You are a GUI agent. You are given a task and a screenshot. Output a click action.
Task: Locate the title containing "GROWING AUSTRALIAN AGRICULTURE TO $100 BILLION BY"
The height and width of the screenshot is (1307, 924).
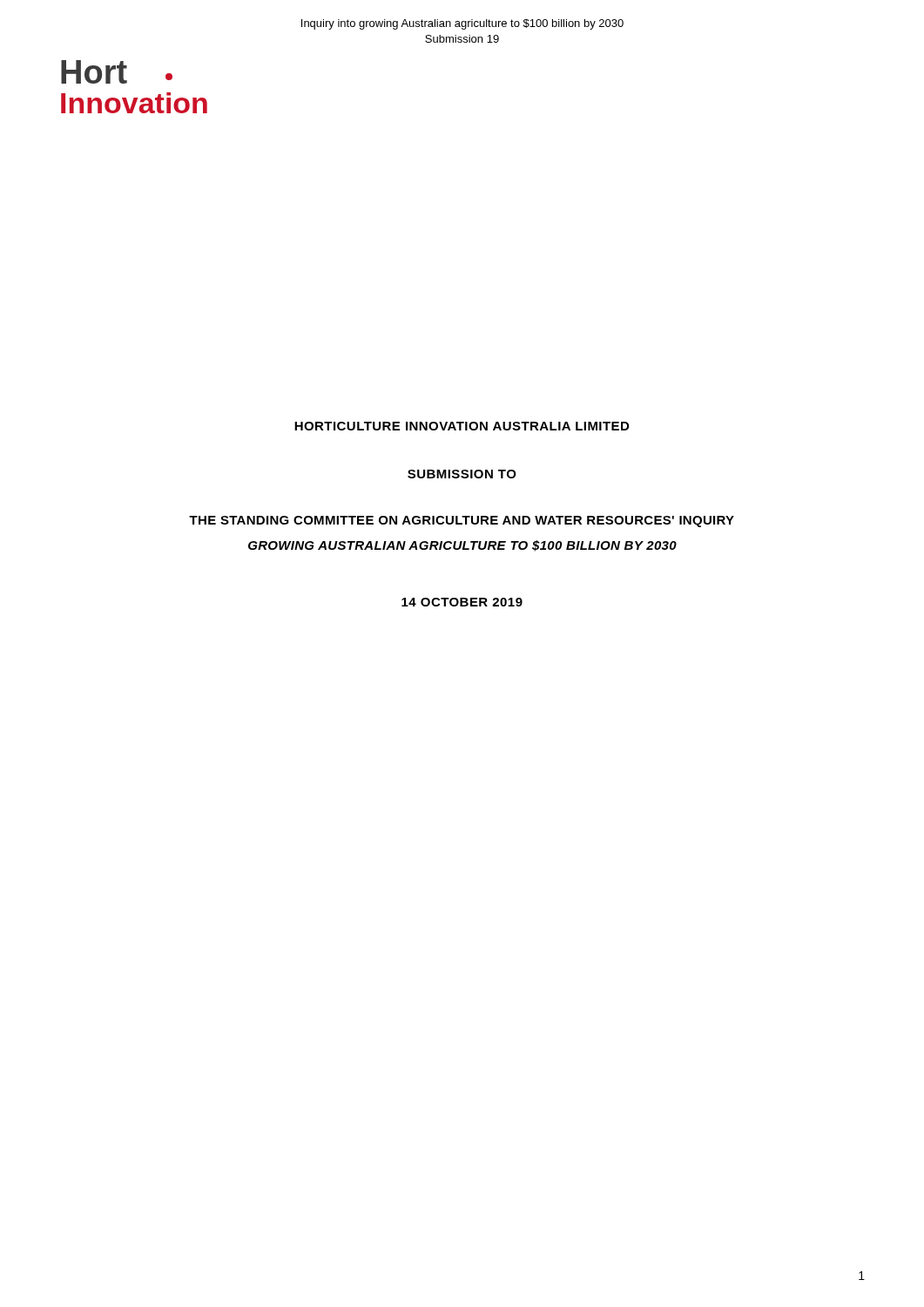[462, 545]
